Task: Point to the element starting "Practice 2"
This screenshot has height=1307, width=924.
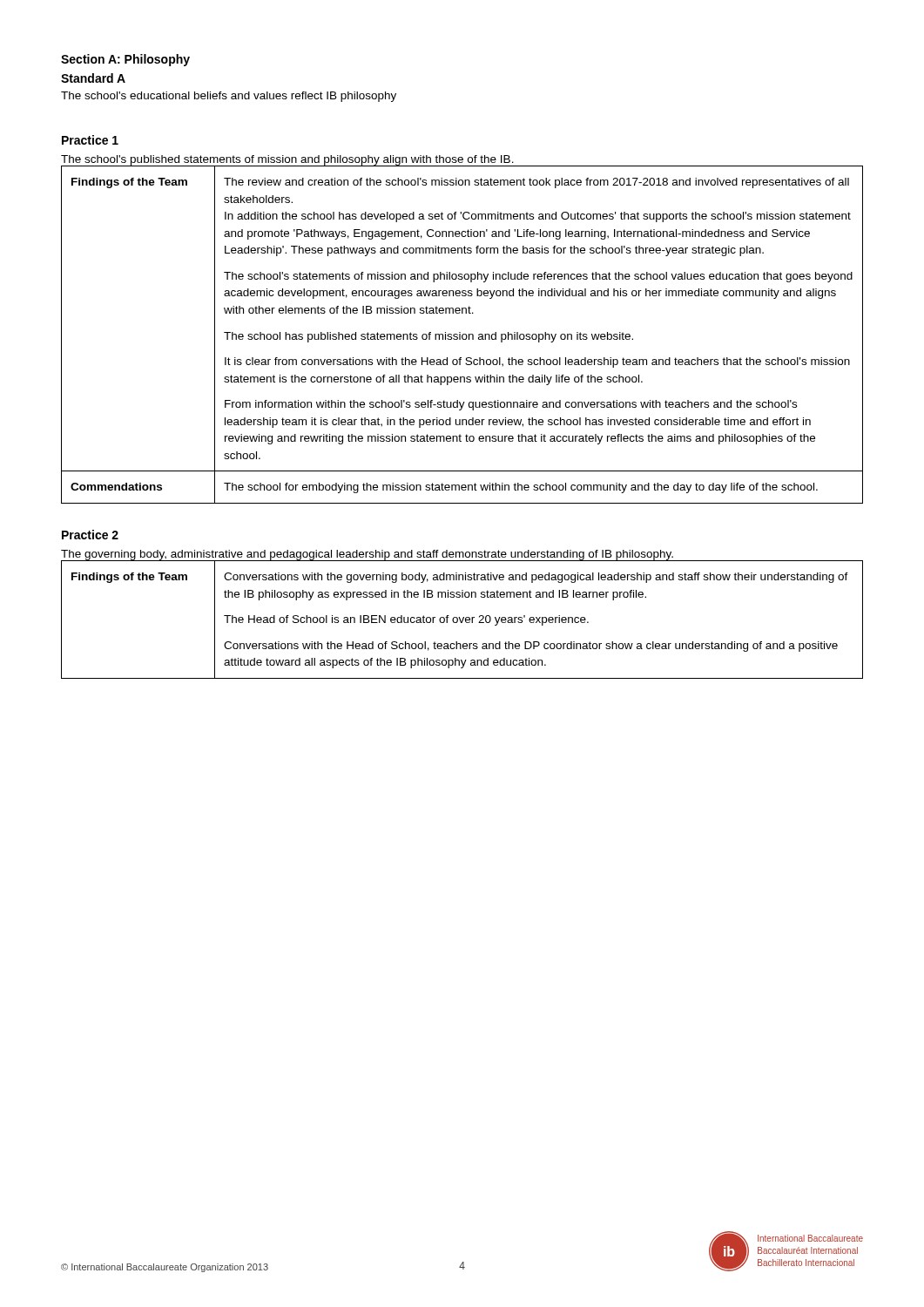Action: click(x=90, y=535)
